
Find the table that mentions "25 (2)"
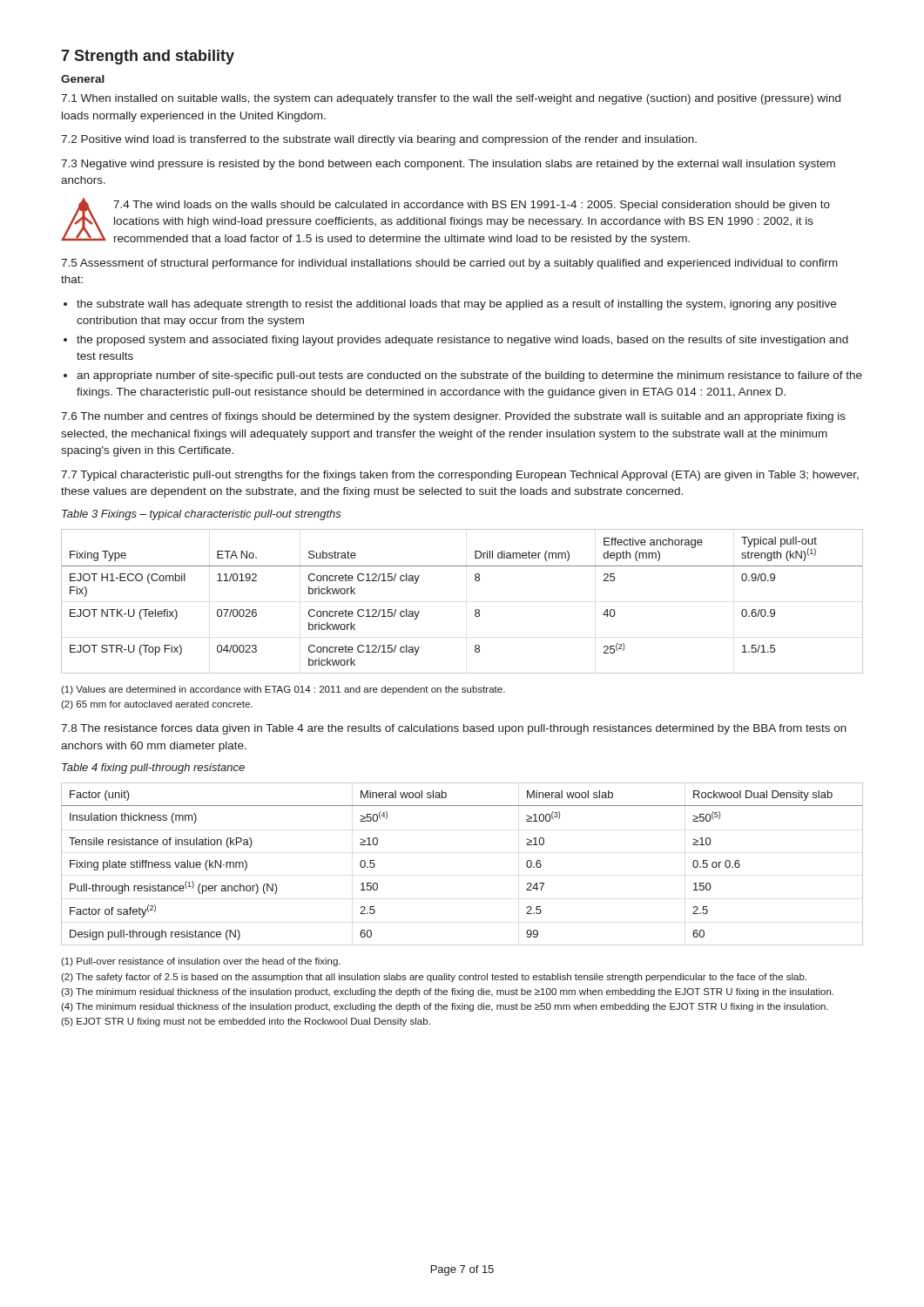(x=462, y=601)
